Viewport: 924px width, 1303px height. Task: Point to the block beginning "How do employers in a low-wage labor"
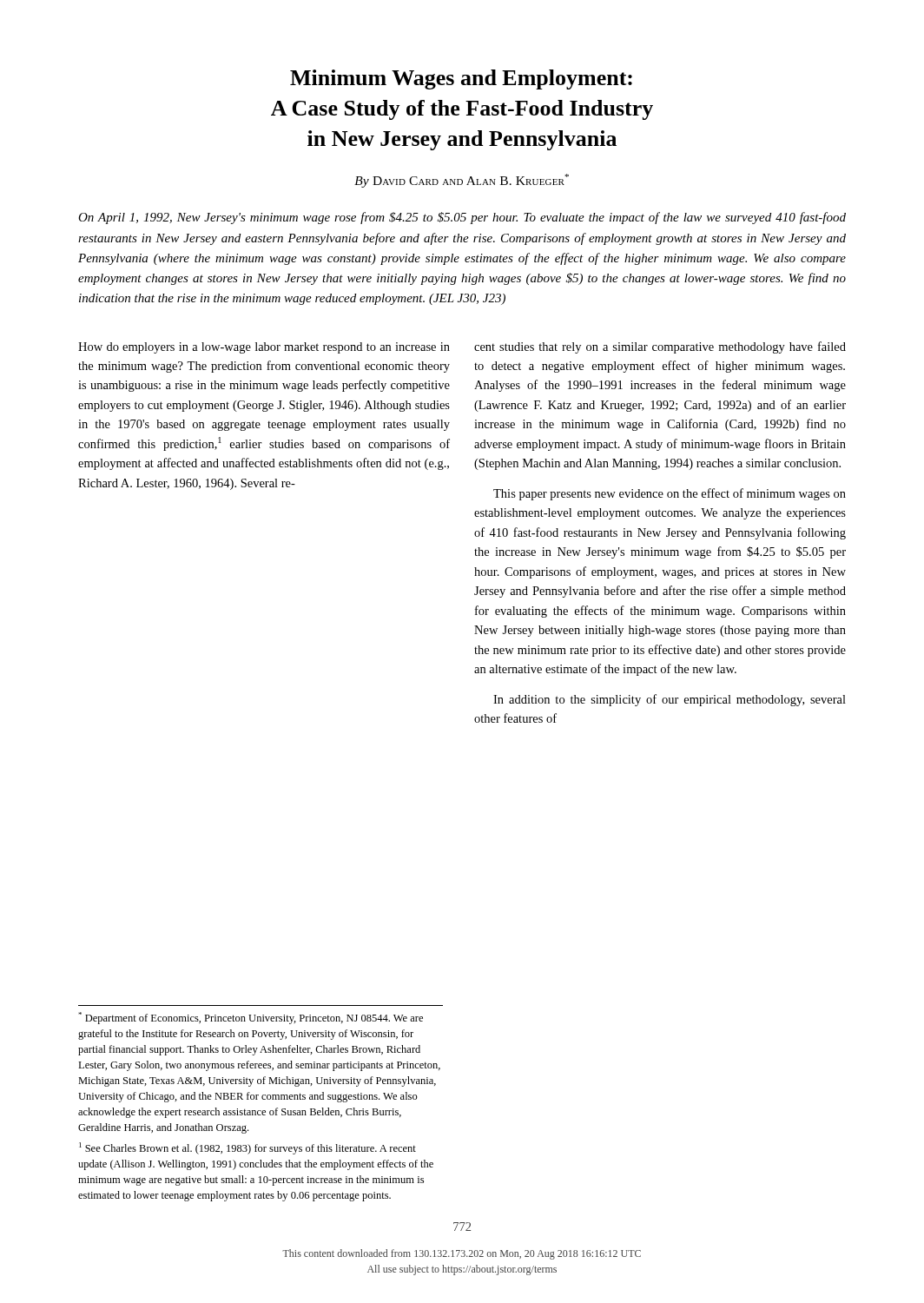[264, 415]
